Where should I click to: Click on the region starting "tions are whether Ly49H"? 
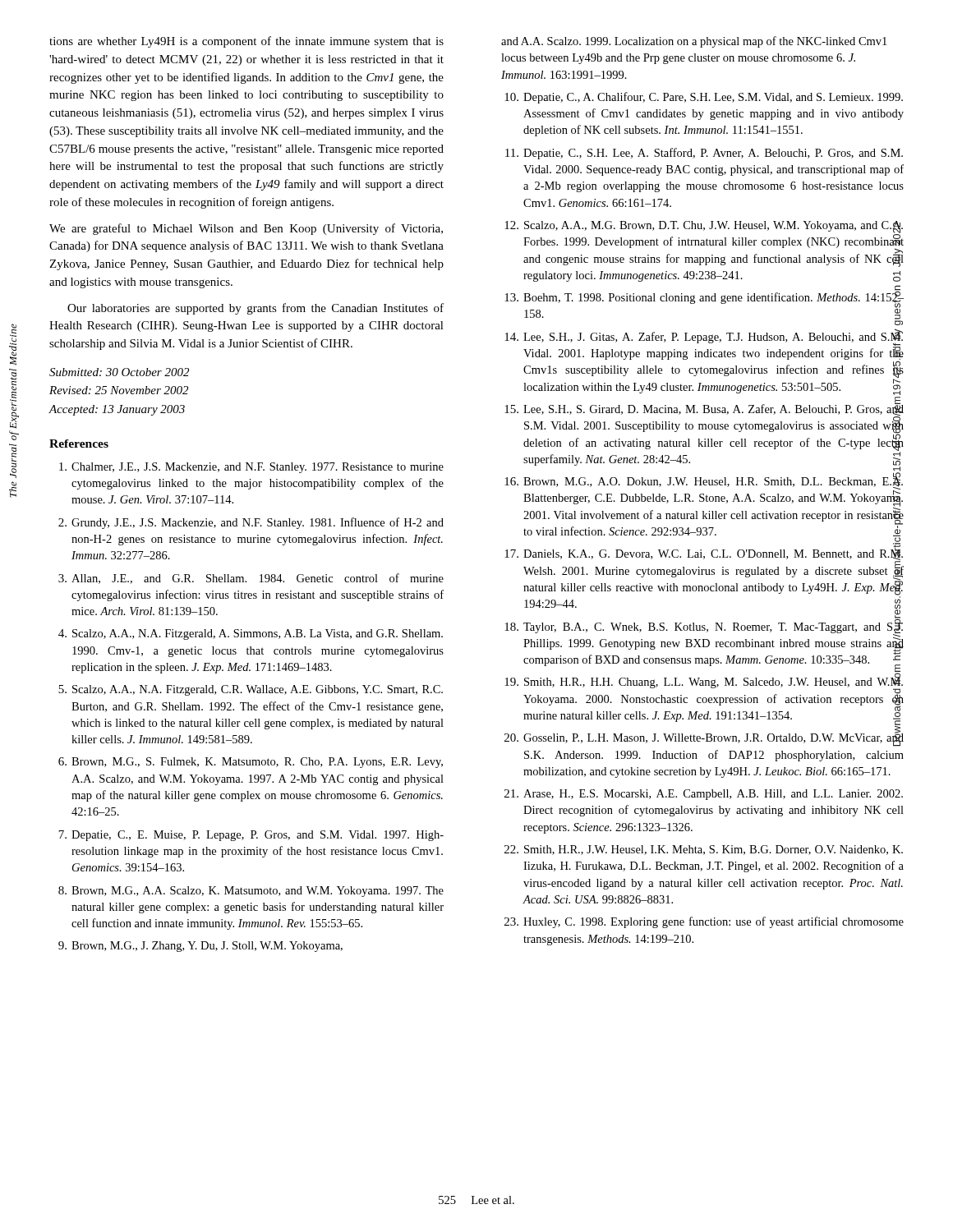point(246,122)
